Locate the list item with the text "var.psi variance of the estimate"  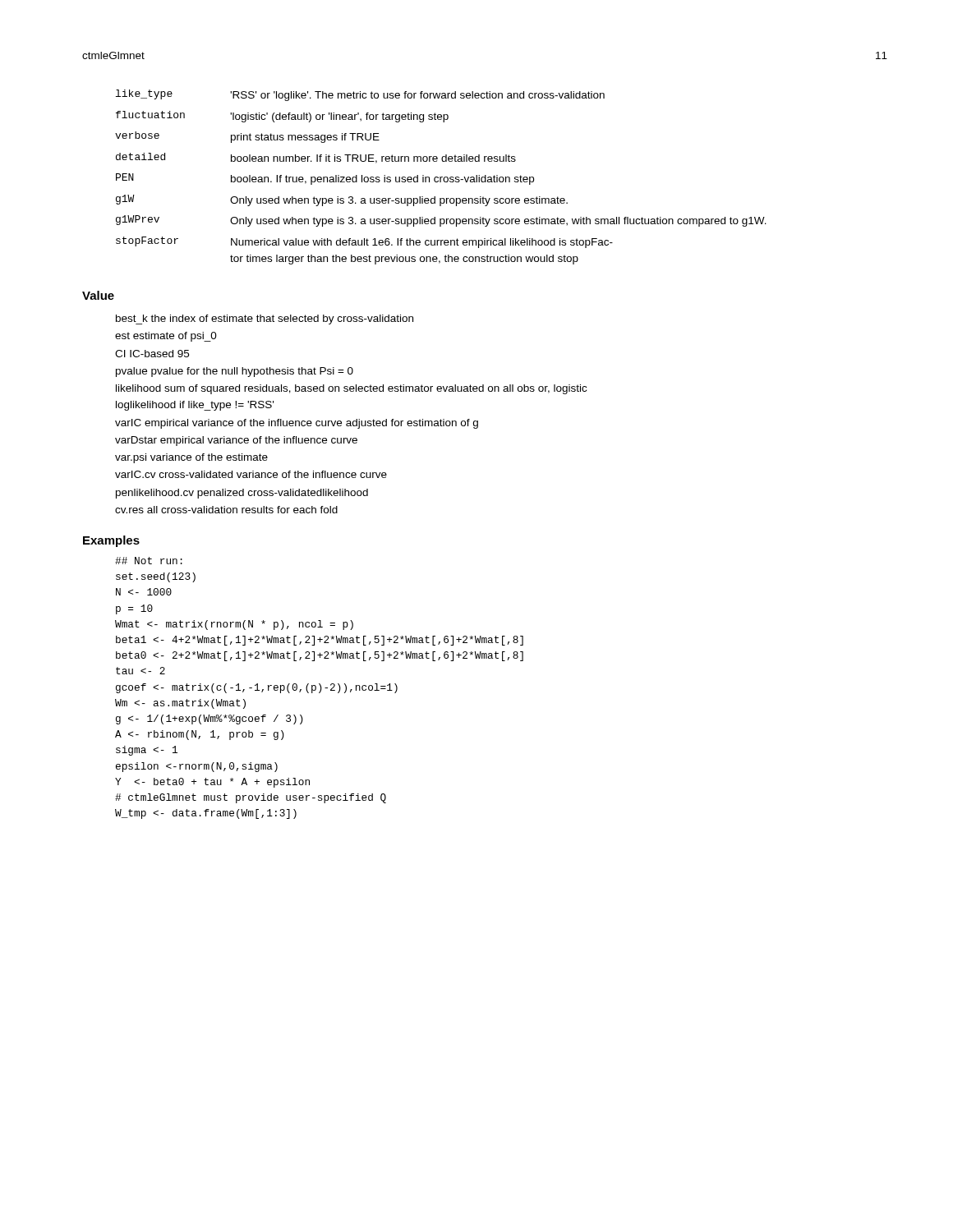(x=191, y=457)
